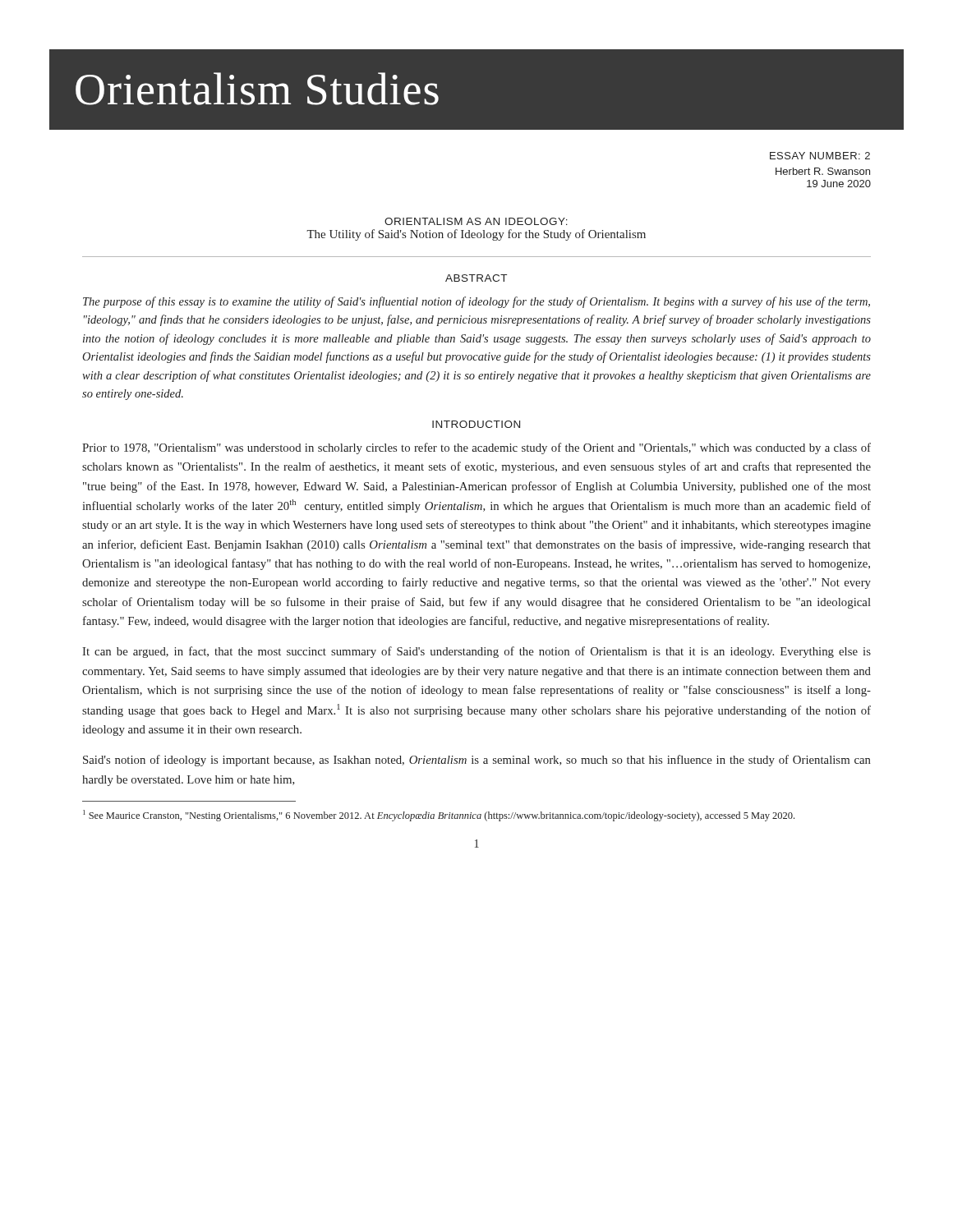Find the block on this page that starts "Said's notion of"
Viewport: 953px width, 1232px height.
pos(476,770)
